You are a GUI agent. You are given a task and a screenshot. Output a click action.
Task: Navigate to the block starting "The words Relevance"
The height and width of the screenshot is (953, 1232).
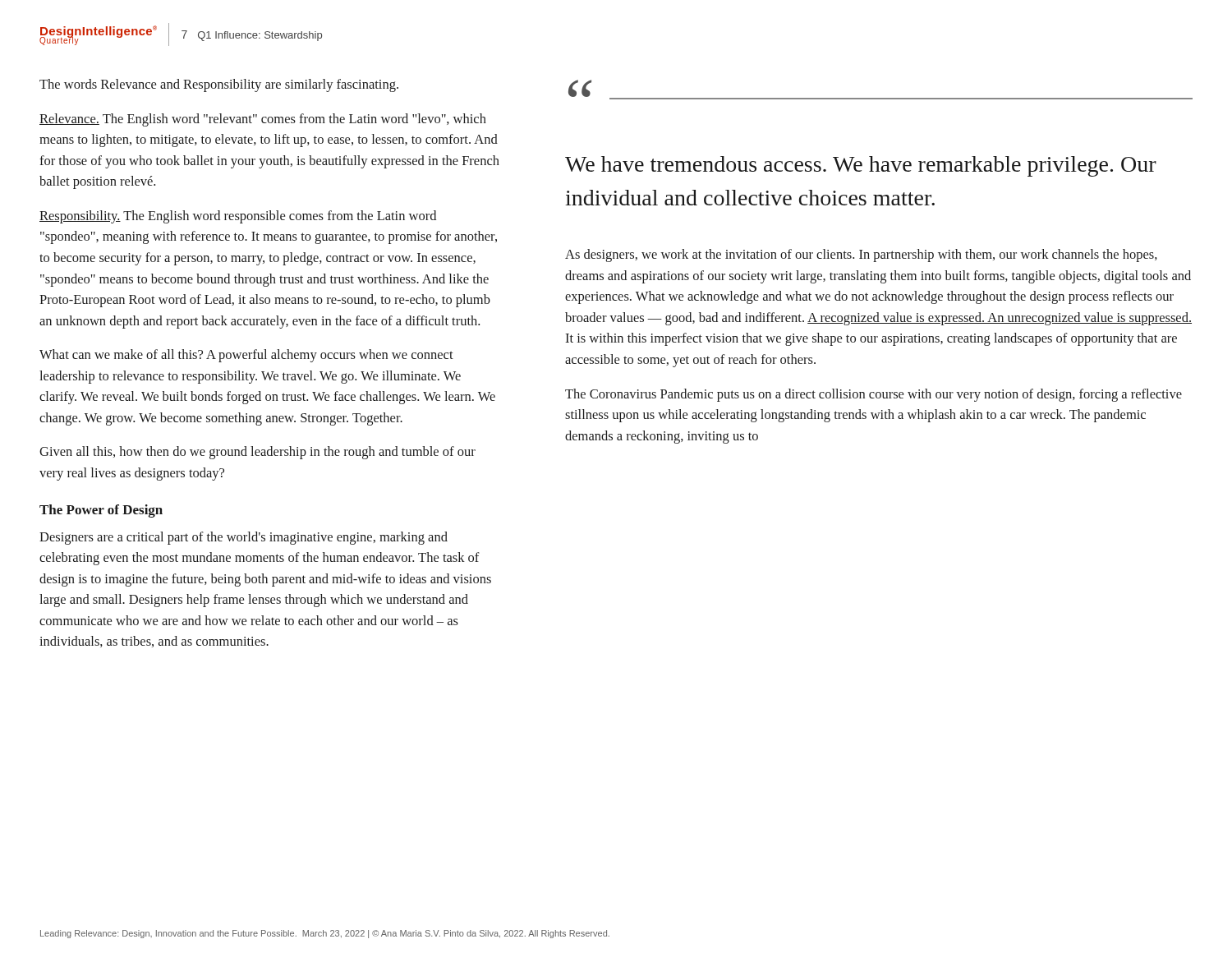click(x=219, y=84)
